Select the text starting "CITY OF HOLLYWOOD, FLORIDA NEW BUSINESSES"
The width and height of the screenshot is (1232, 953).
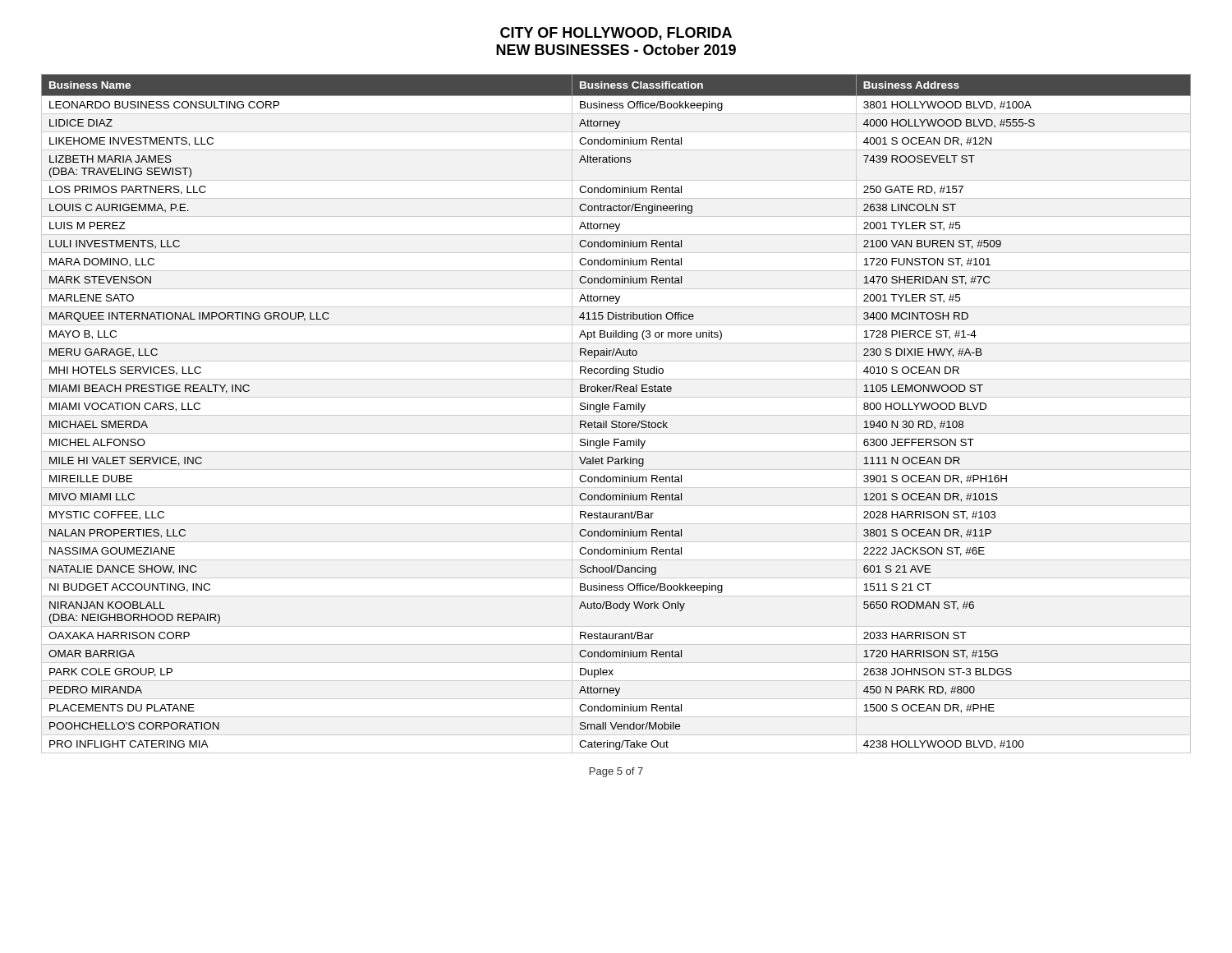click(x=616, y=42)
